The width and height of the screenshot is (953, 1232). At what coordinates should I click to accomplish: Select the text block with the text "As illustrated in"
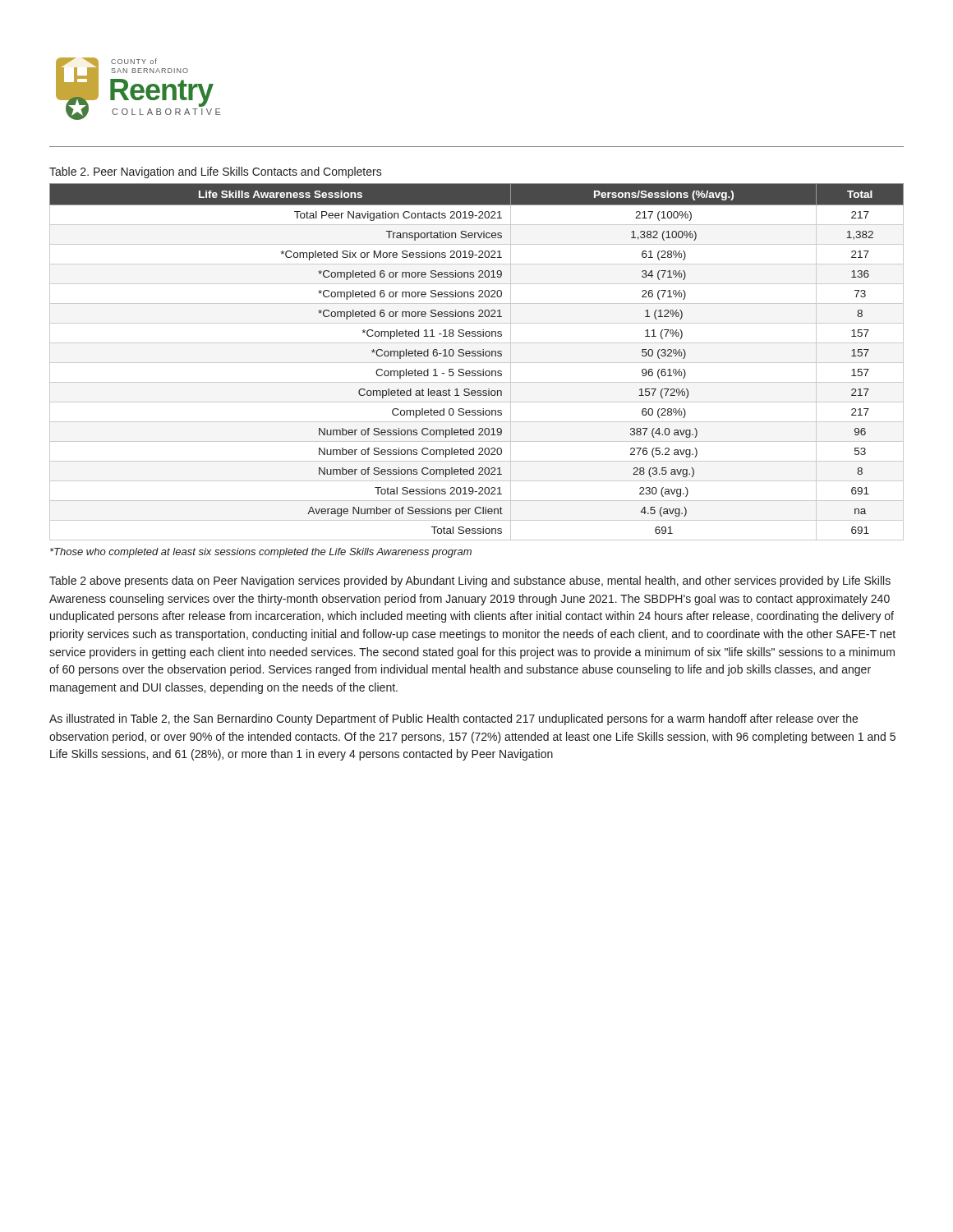[x=473, y=736]
